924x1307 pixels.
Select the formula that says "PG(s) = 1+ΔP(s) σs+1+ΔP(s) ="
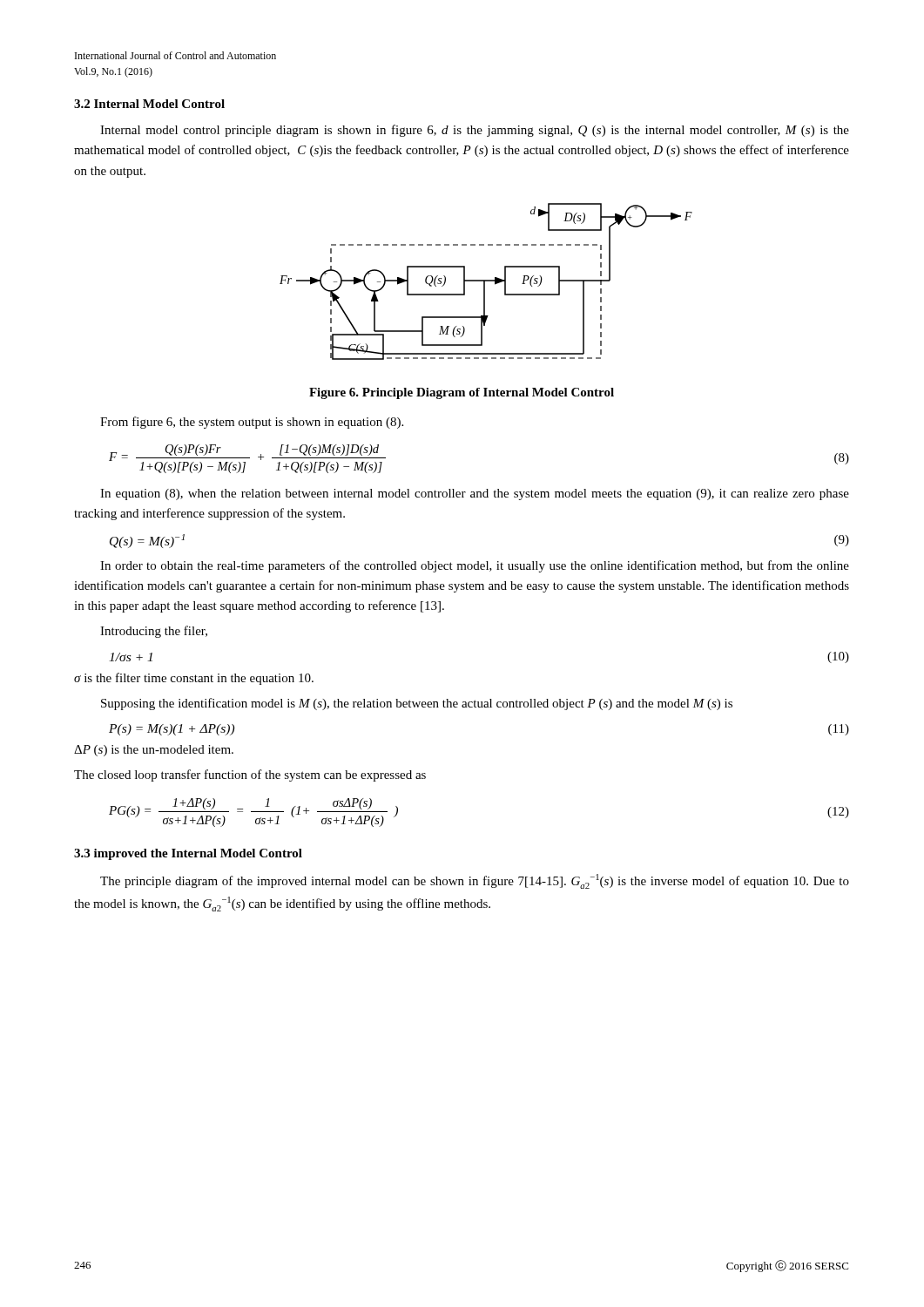coord(267,812)
